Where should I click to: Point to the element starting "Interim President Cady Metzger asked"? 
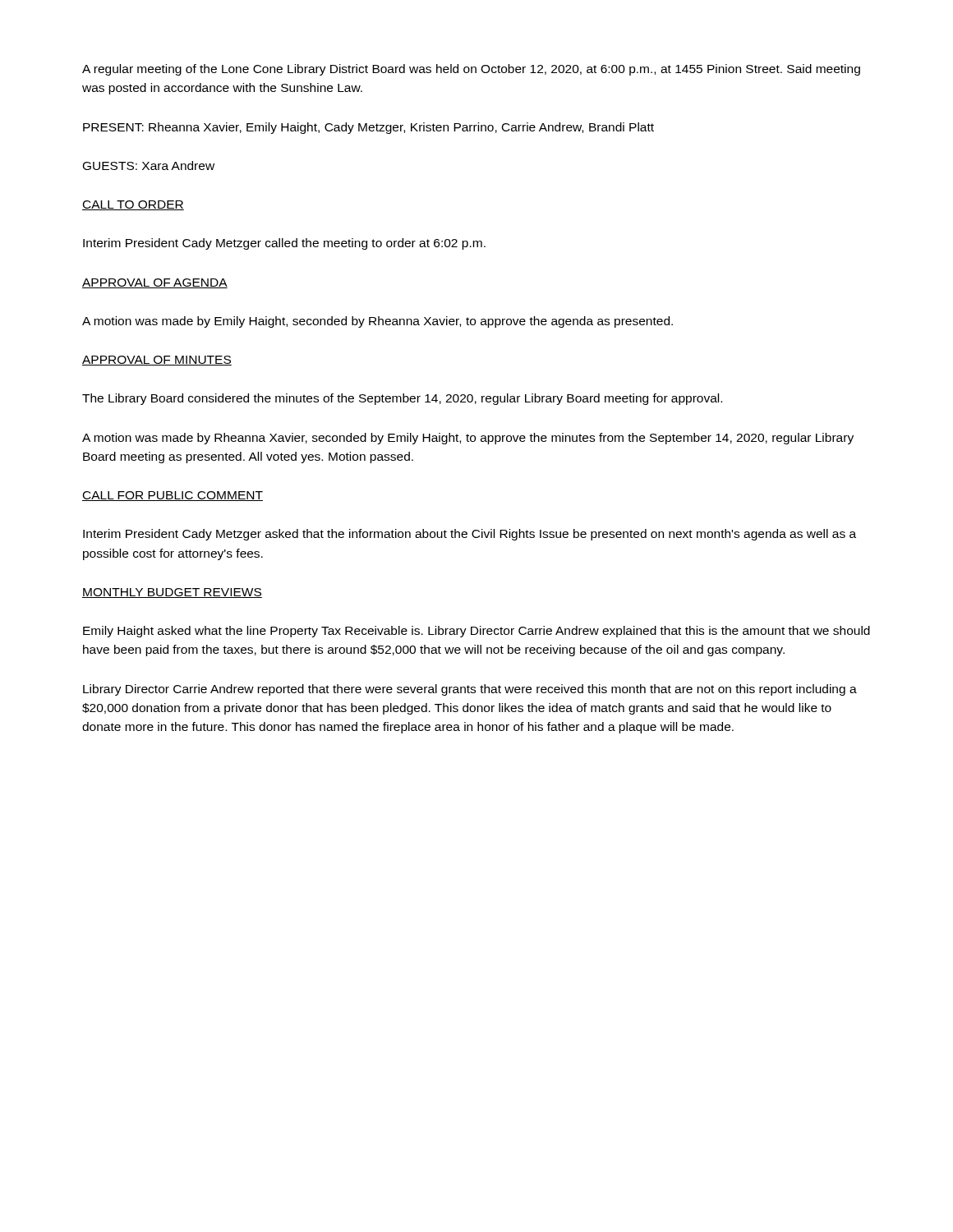click(x=469, y=543)
